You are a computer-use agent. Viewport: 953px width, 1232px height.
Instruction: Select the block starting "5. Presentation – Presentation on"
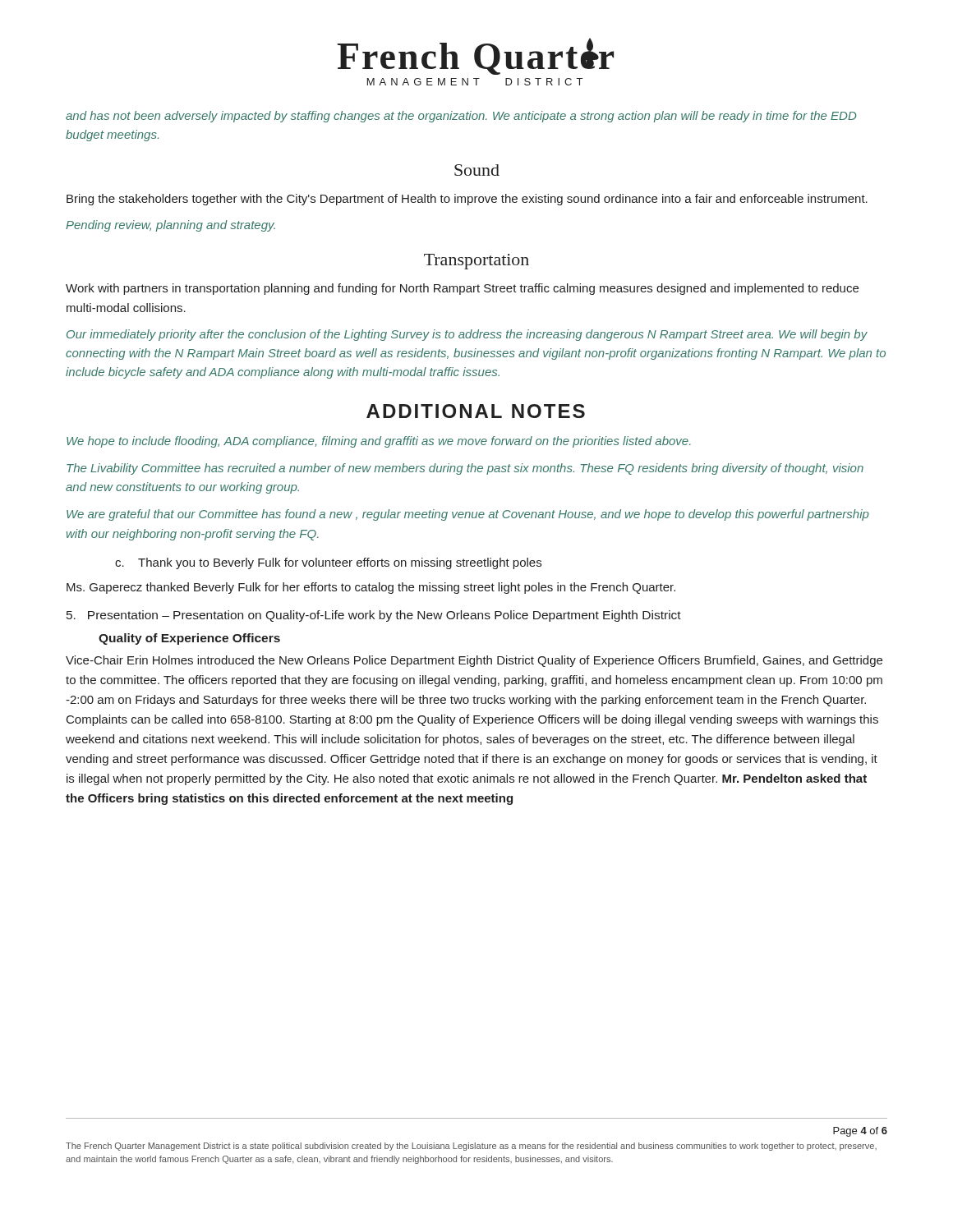(x=373, y=615)
